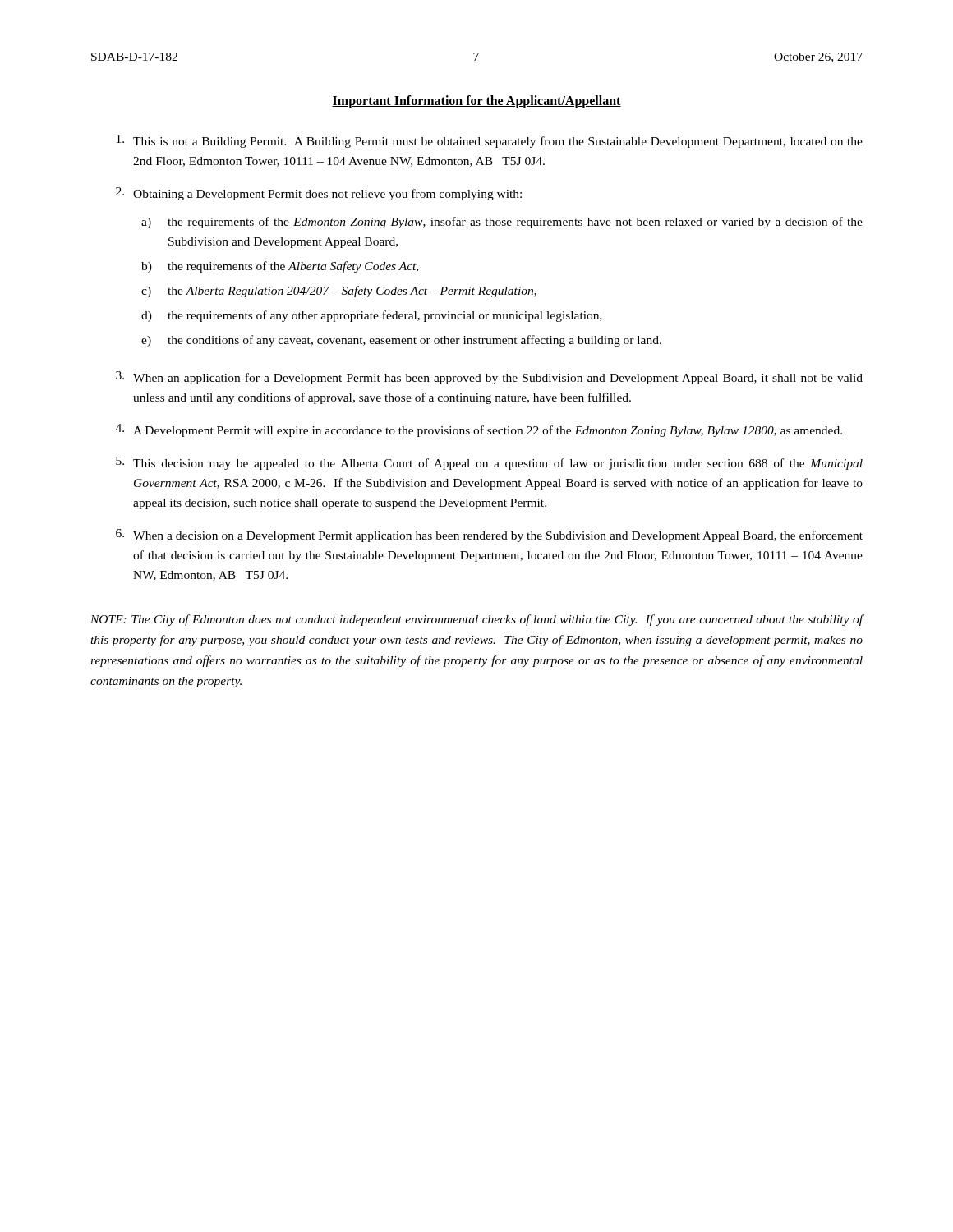The width and height of the screenshot is (953, 1232).
Task: Navigate to the text block starting "This is not a Building Permit."
Action: coord(476,151)
